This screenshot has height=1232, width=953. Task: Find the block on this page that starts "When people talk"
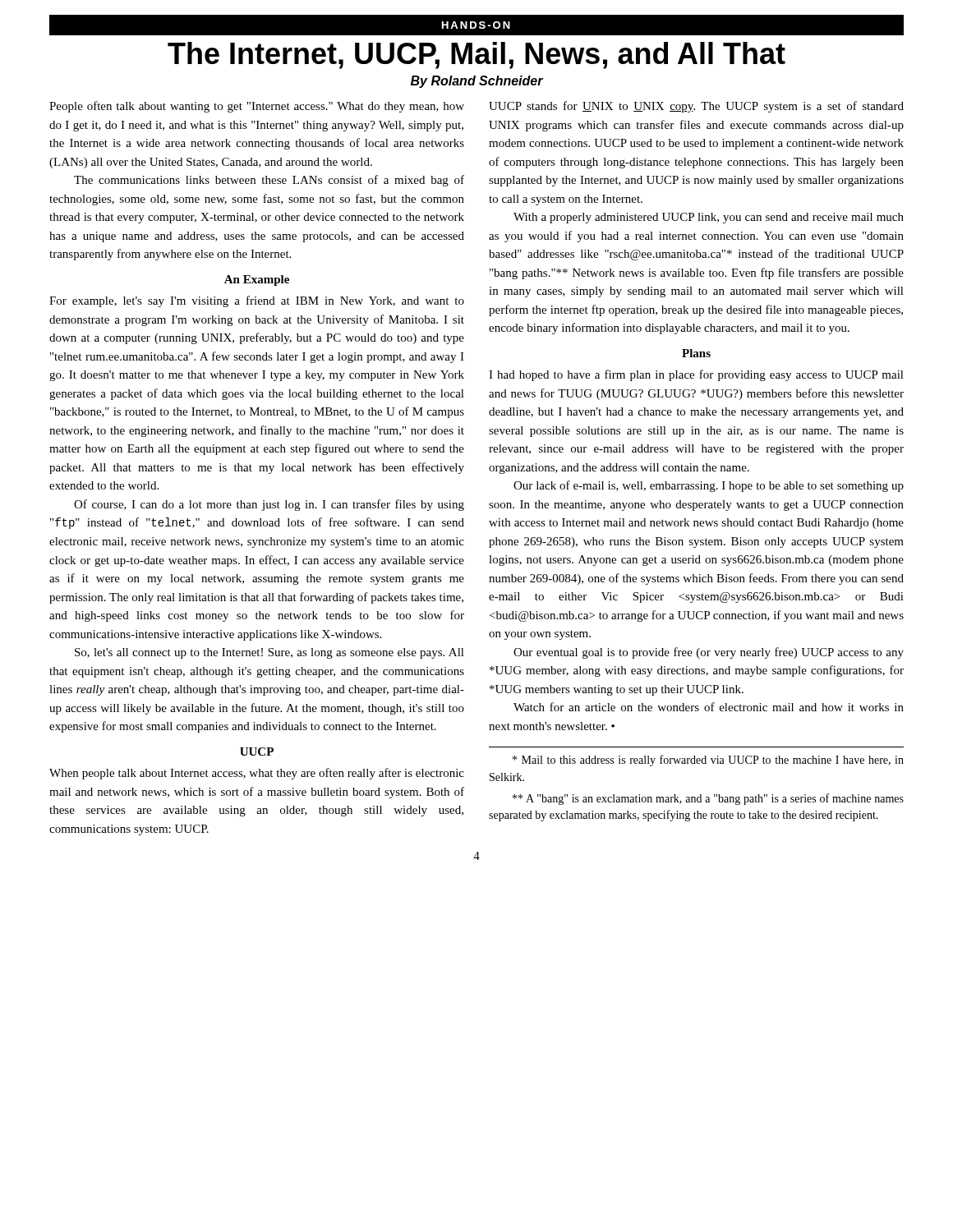(257, 801)
